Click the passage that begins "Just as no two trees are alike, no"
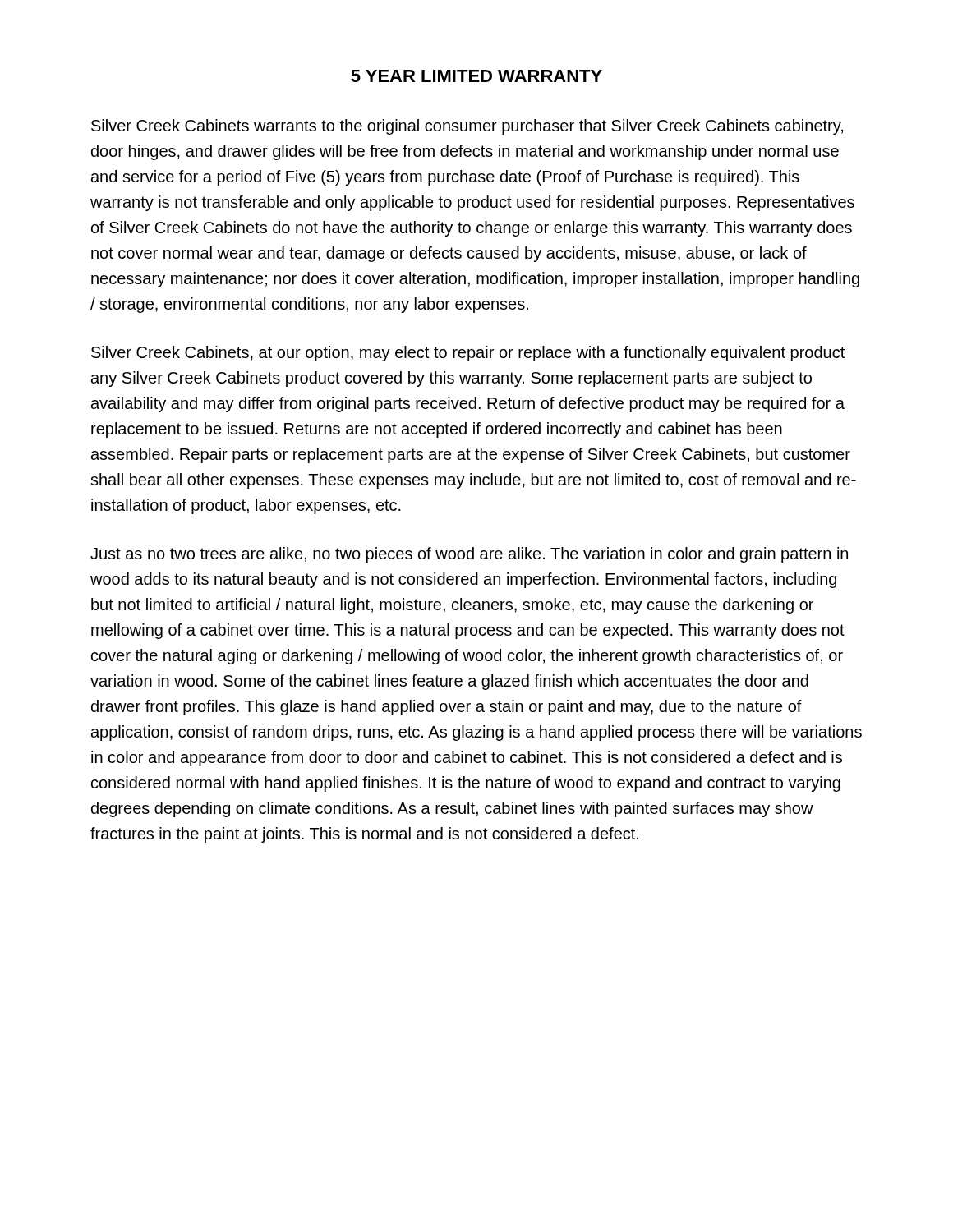The height and width of the screenshot is (1232, 953). tap(476, 694)
